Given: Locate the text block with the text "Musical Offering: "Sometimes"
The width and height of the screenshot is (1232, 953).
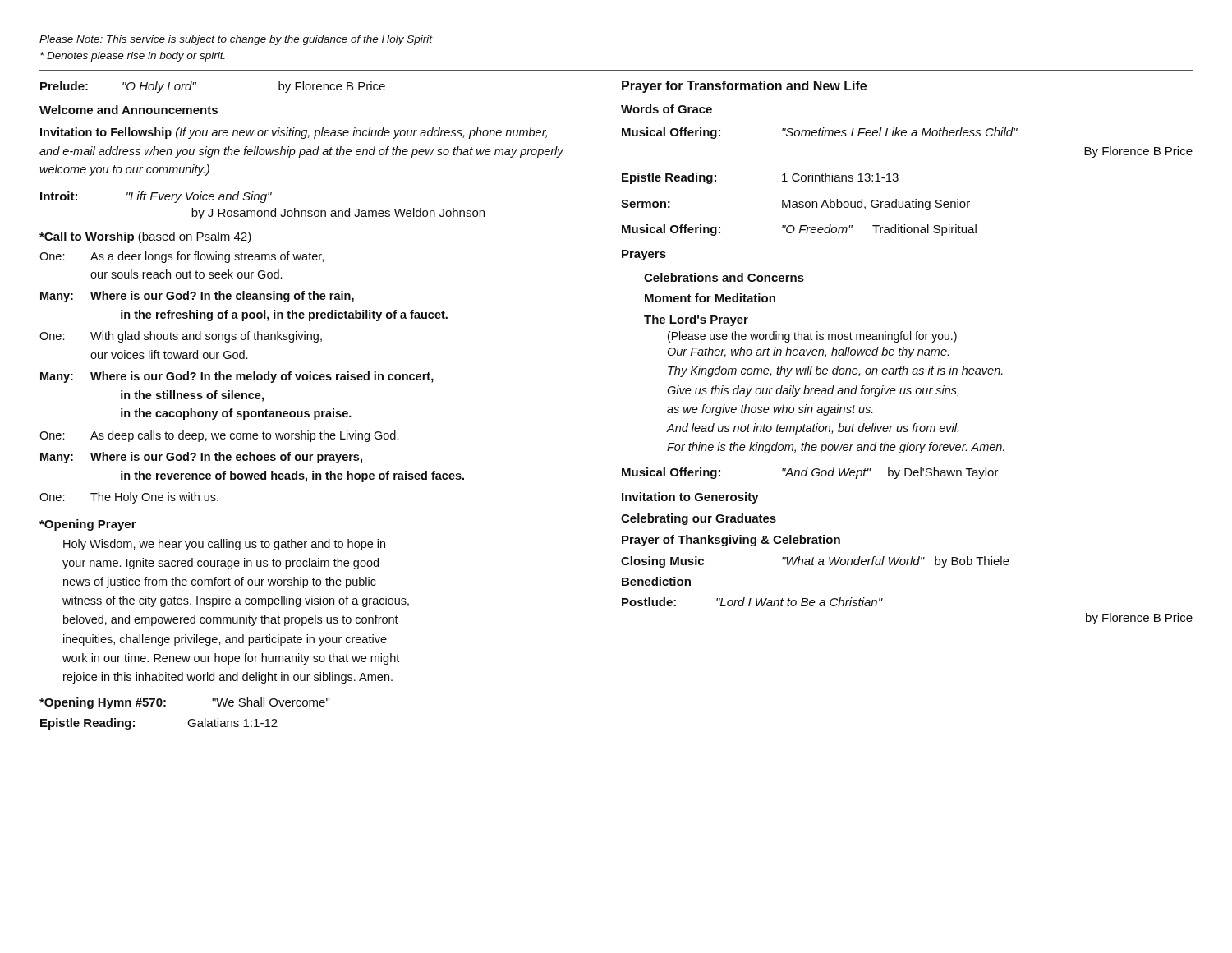Looking at the screenshot, I should click(907, 142).
